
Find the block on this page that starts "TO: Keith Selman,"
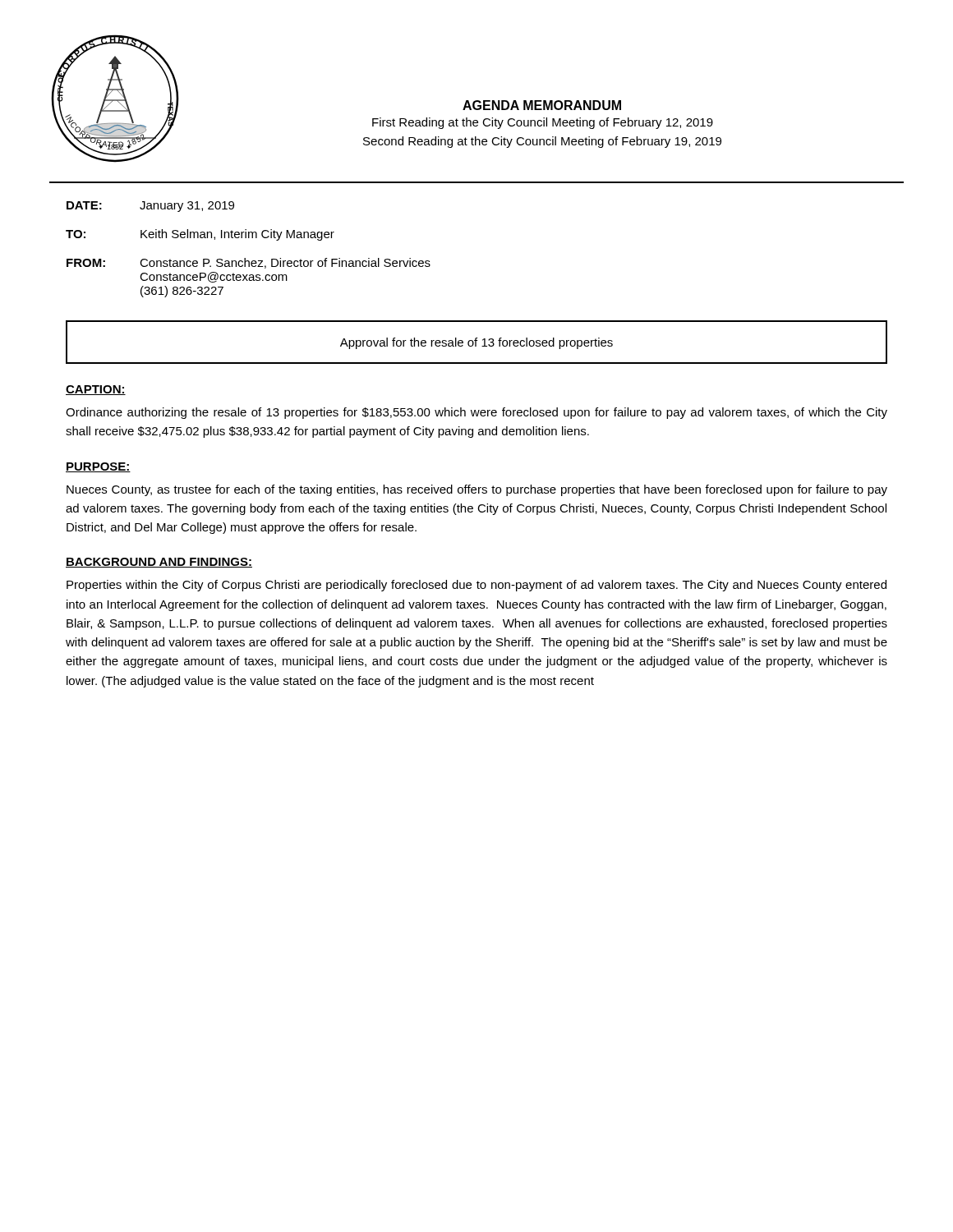pyautogui.click(x=200, y=235)
